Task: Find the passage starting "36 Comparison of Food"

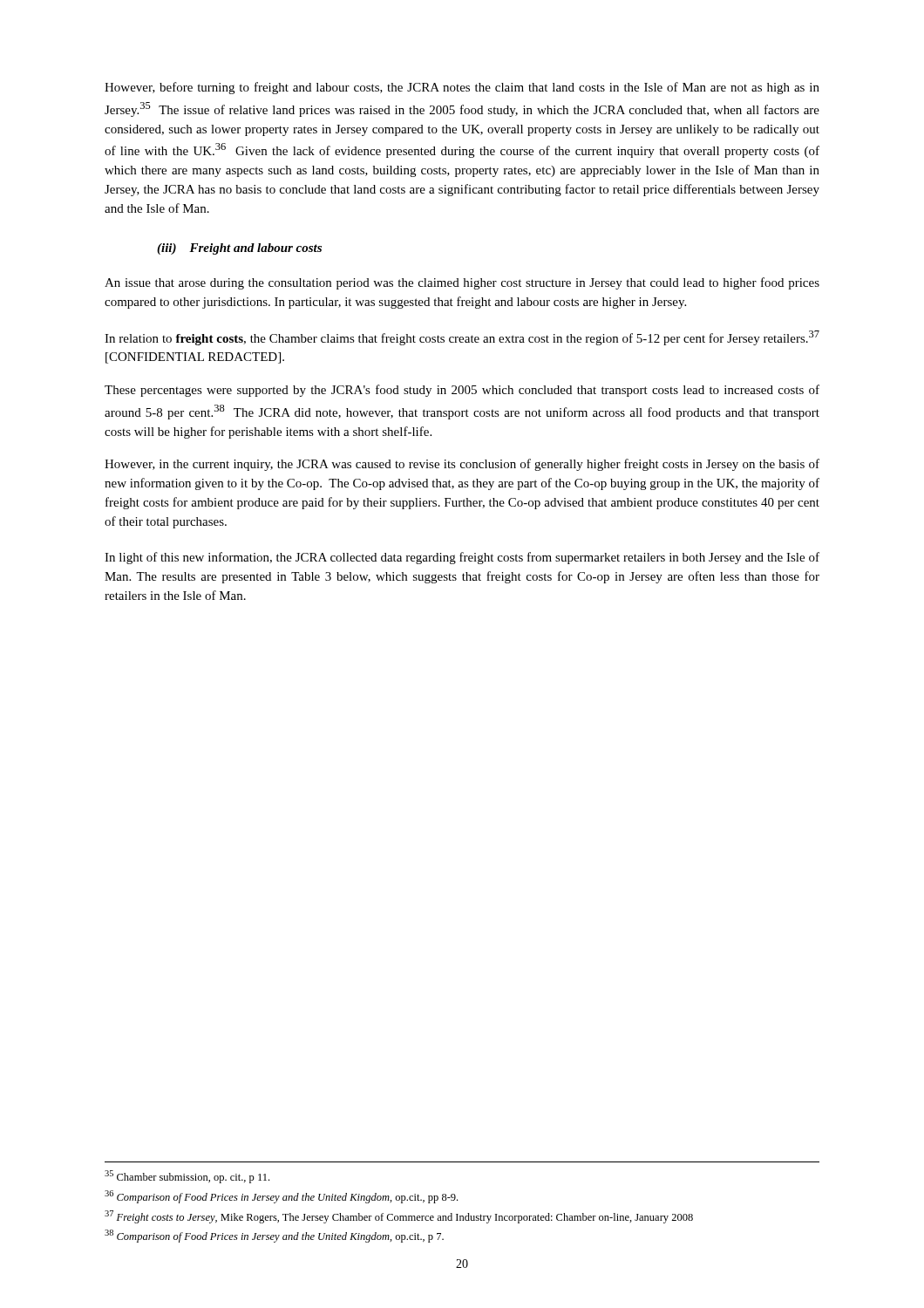Action: tap(282, 1196)
